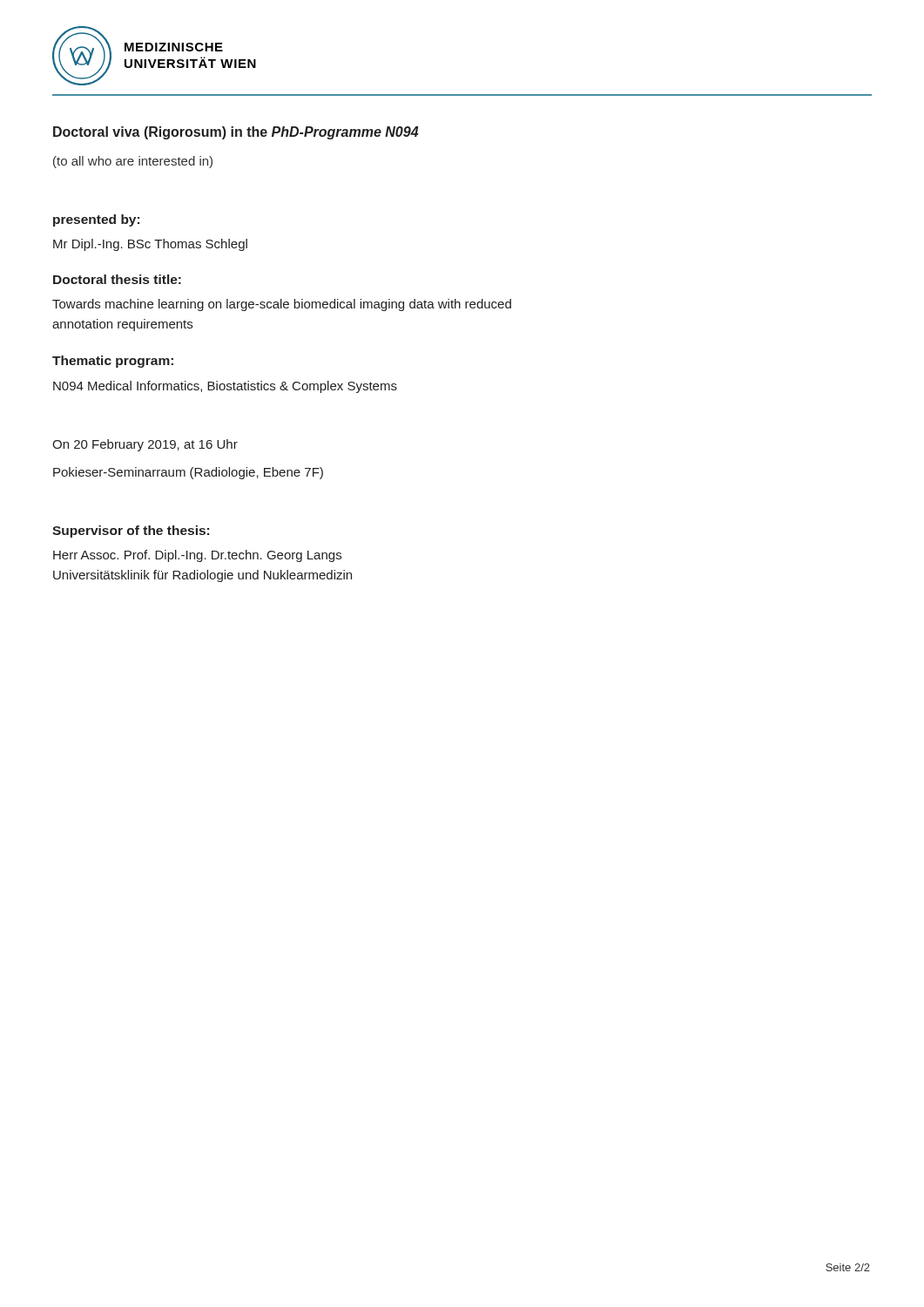Click the title that begins "Doctoral viva (Rigorosum)"

[x=235, y=132]
